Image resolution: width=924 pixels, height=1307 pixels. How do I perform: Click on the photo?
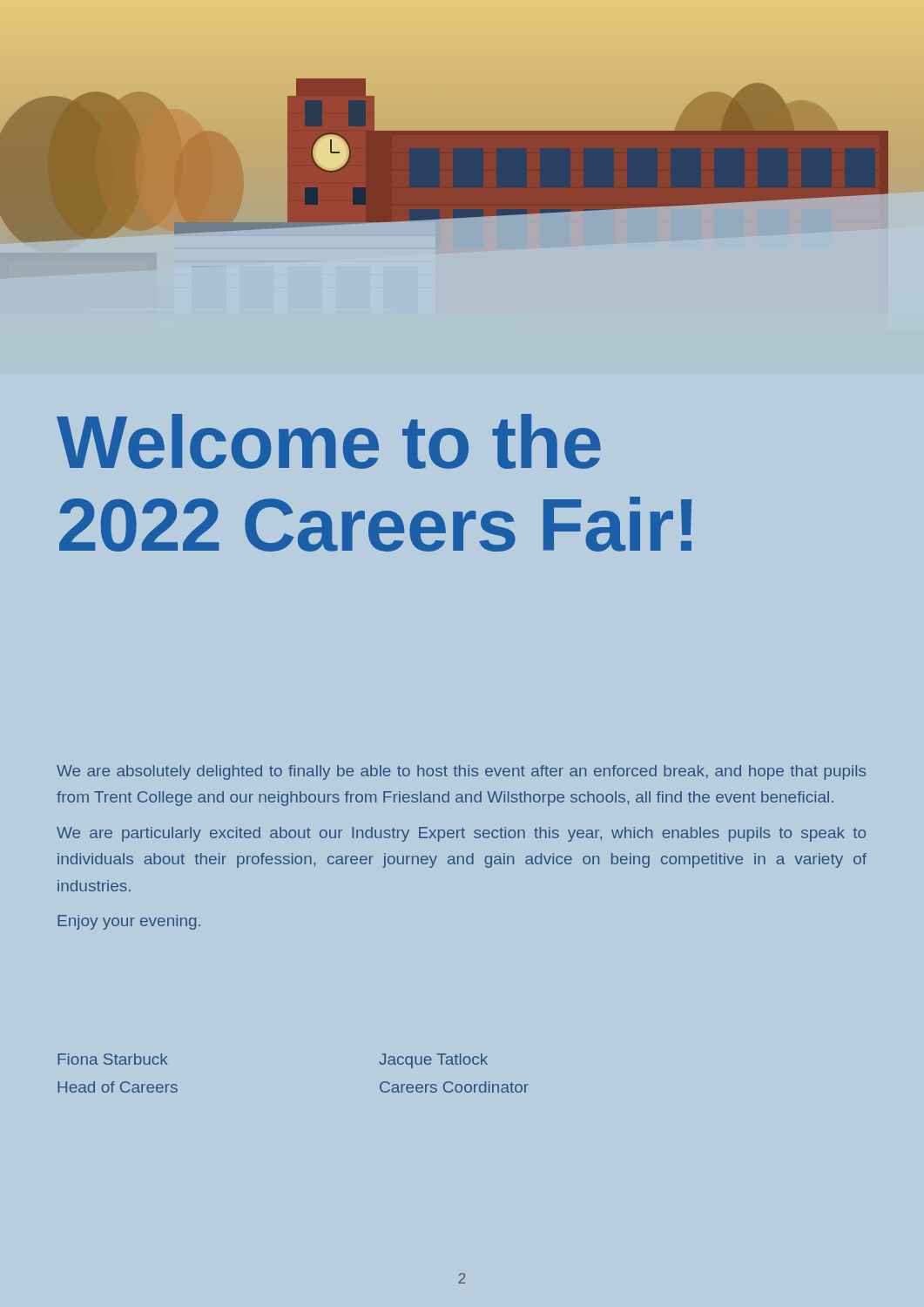462,187
